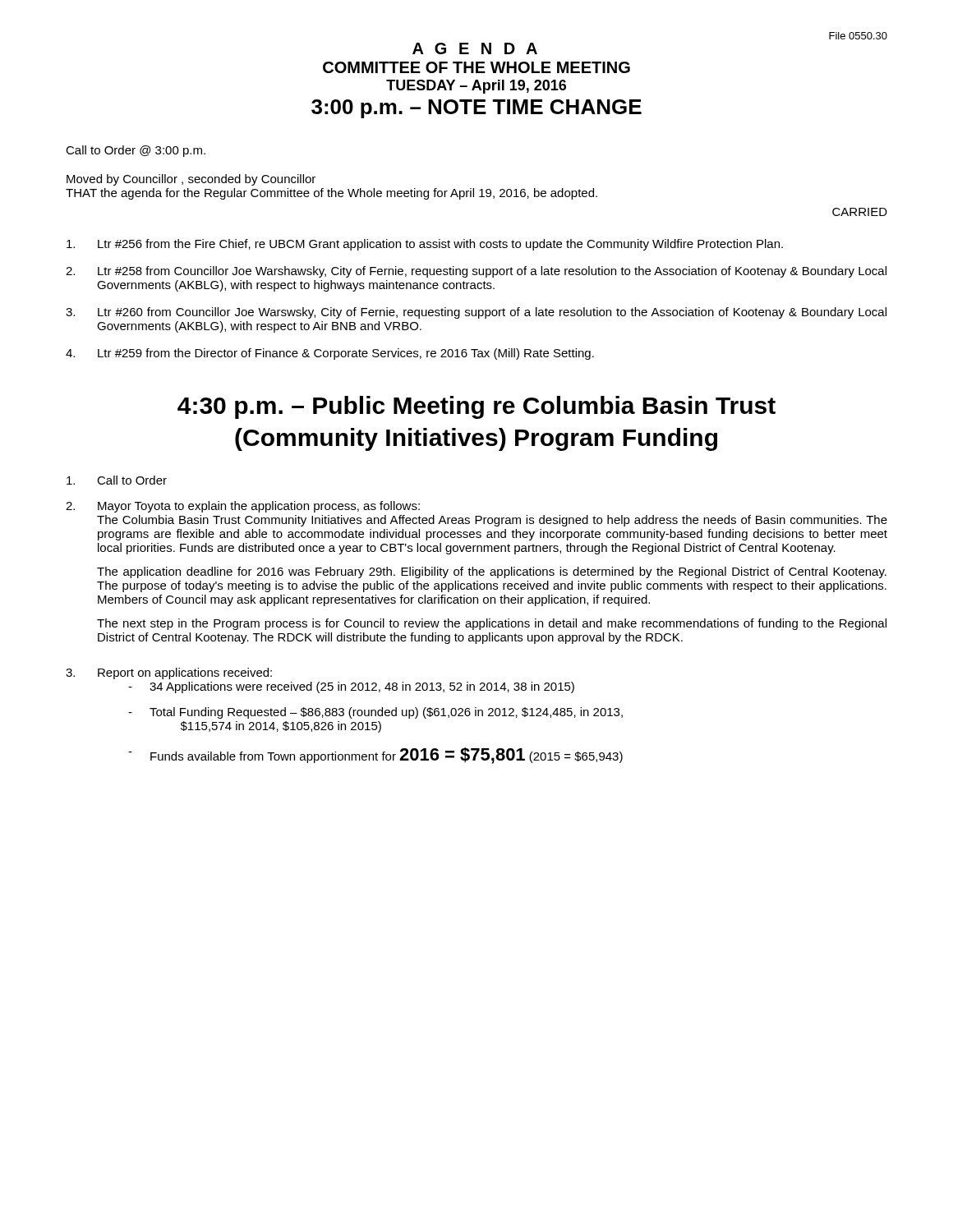Click the passage that begins "3. Ltr #260 from Councillor Joe Warswsky,"
953x1232 pixels.
pos(476,319)
